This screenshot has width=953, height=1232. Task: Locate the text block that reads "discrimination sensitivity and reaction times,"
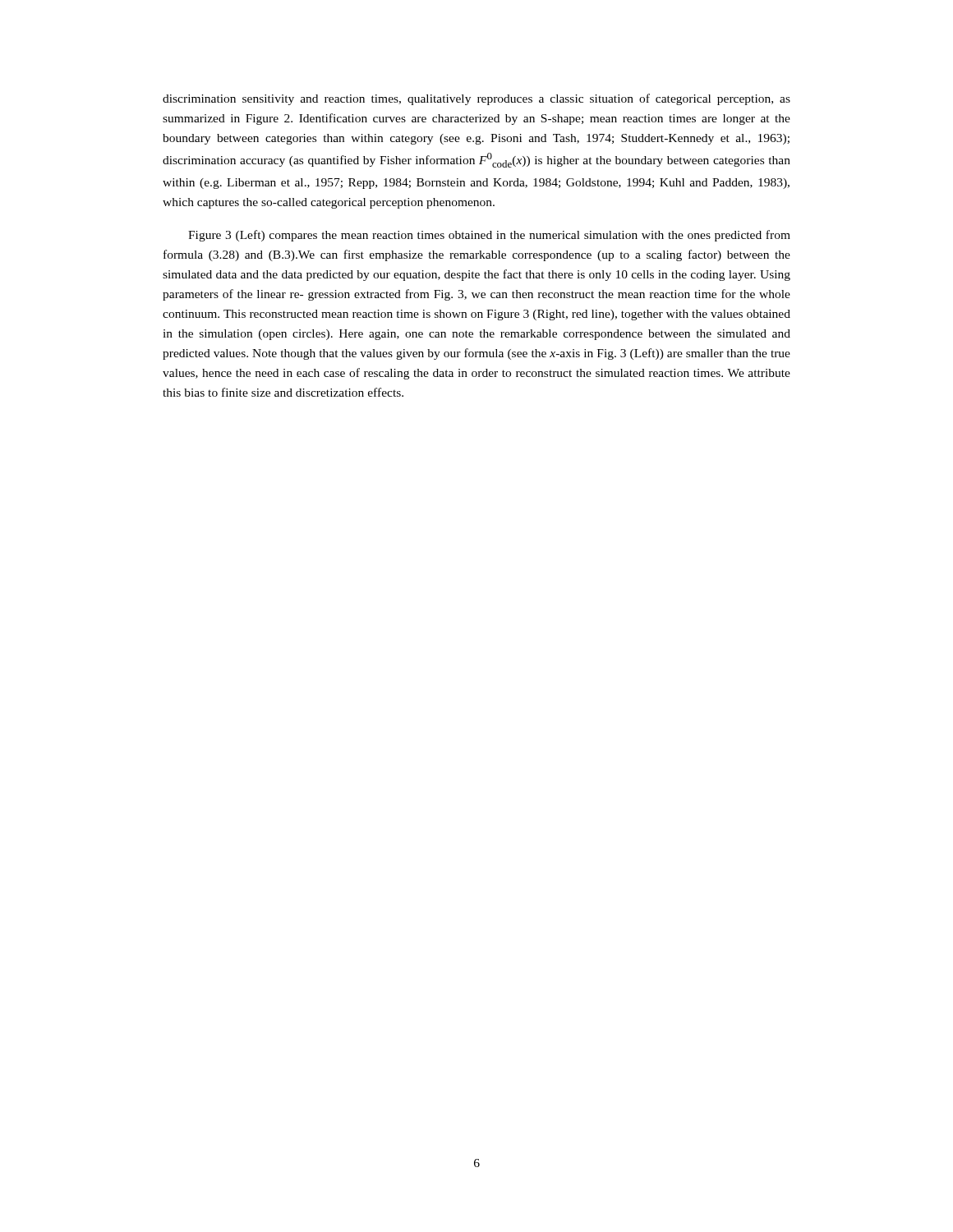point(476,150)
